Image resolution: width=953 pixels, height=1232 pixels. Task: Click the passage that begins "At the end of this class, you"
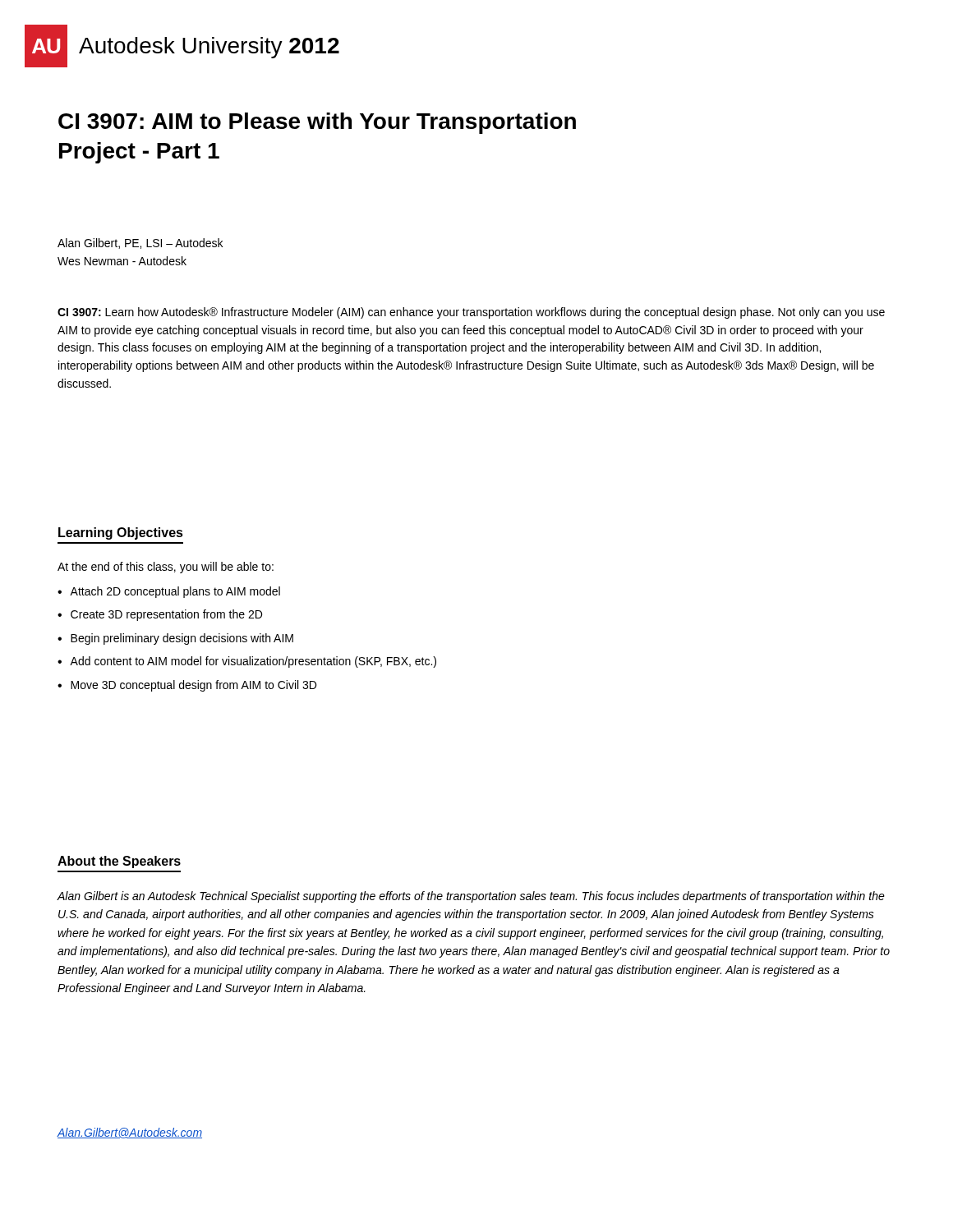click(x=166, y=568)
